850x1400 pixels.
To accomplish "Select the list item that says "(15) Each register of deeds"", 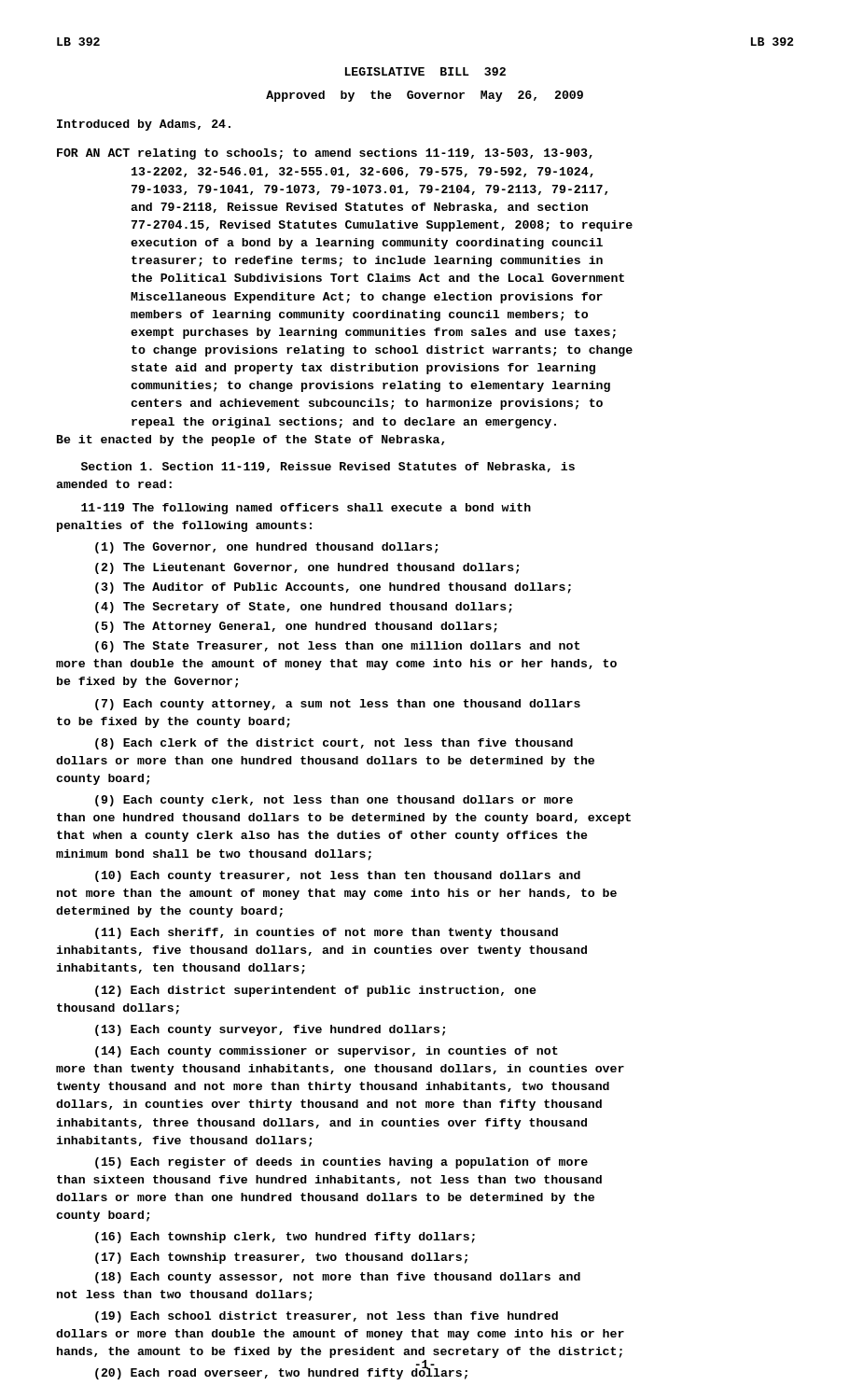I will click(x=425, y=1189).
